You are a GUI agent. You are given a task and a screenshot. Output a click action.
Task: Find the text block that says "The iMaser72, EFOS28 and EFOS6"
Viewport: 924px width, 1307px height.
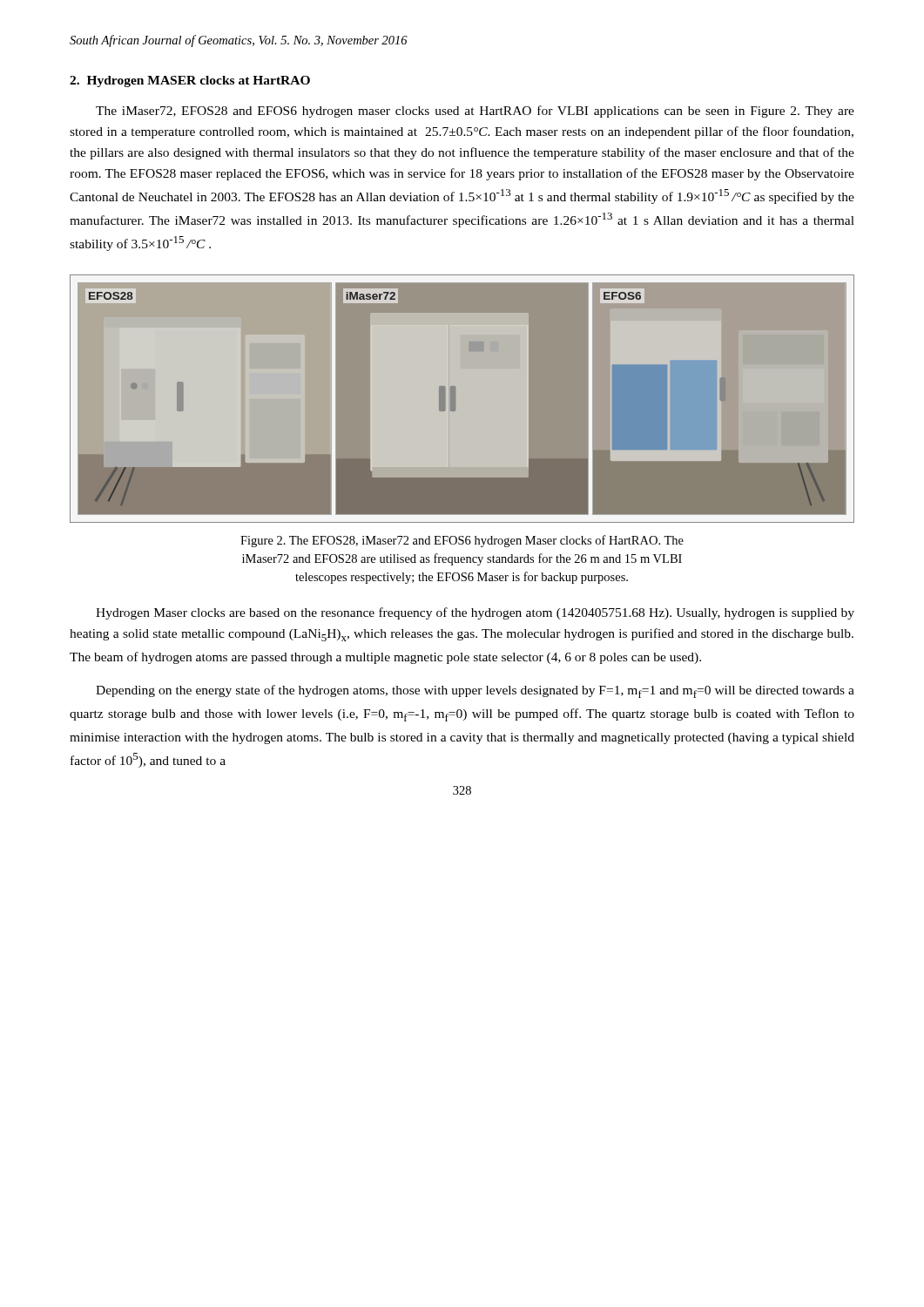tap(462, 177)
